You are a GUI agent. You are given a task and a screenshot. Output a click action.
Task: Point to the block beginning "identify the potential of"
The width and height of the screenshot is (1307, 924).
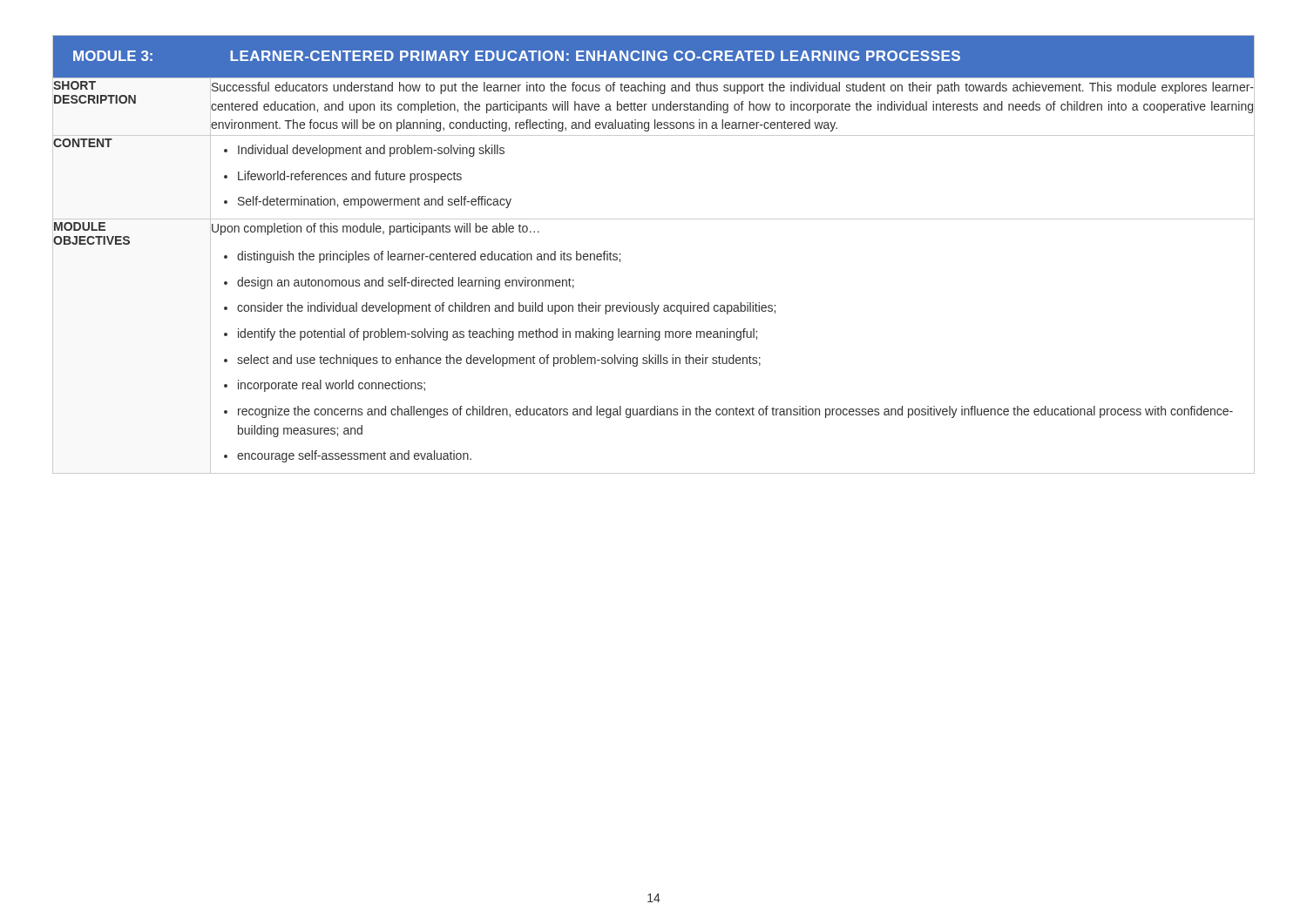click(498, 333)
